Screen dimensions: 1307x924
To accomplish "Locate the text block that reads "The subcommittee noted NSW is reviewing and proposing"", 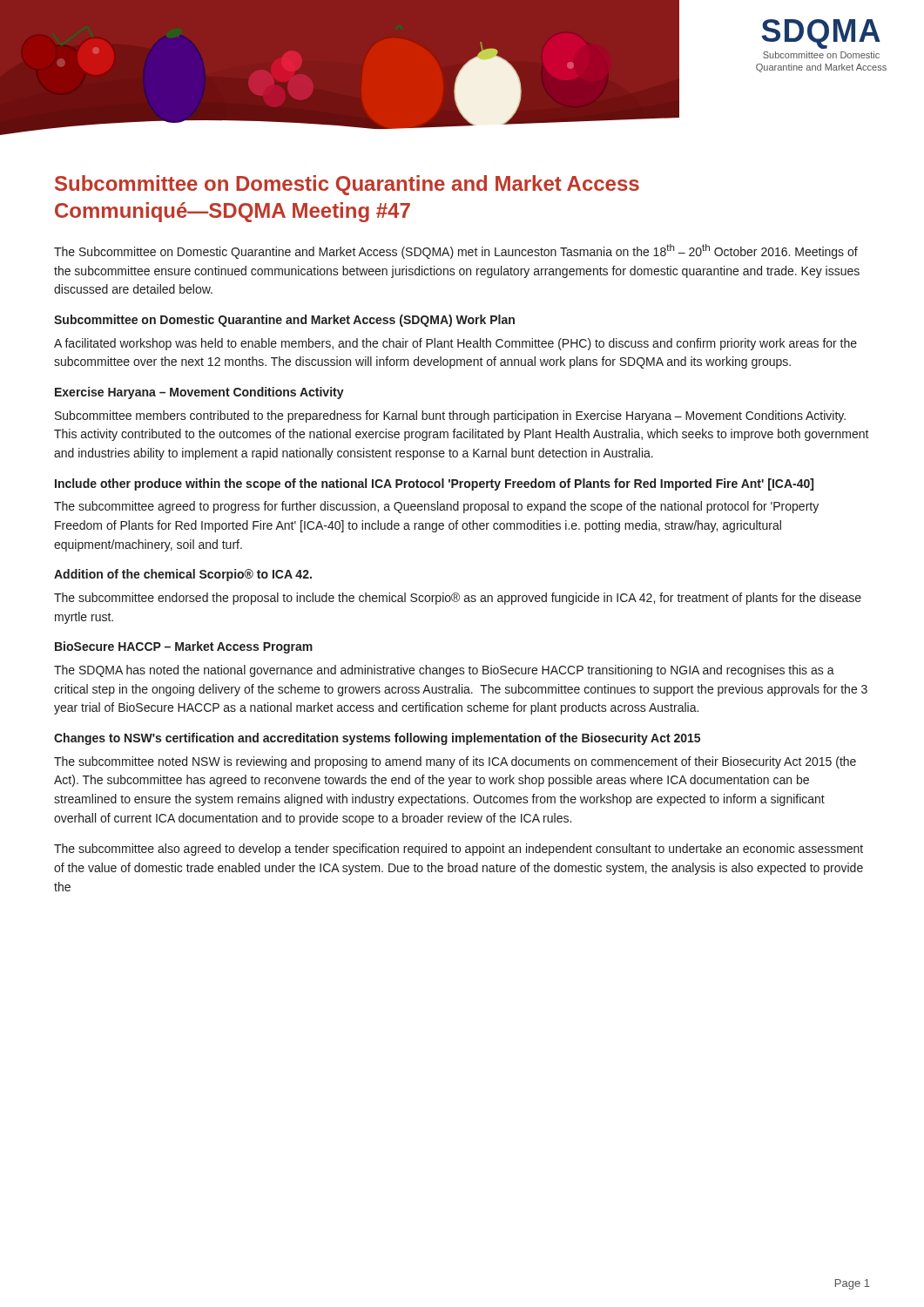I will (455, 790).
